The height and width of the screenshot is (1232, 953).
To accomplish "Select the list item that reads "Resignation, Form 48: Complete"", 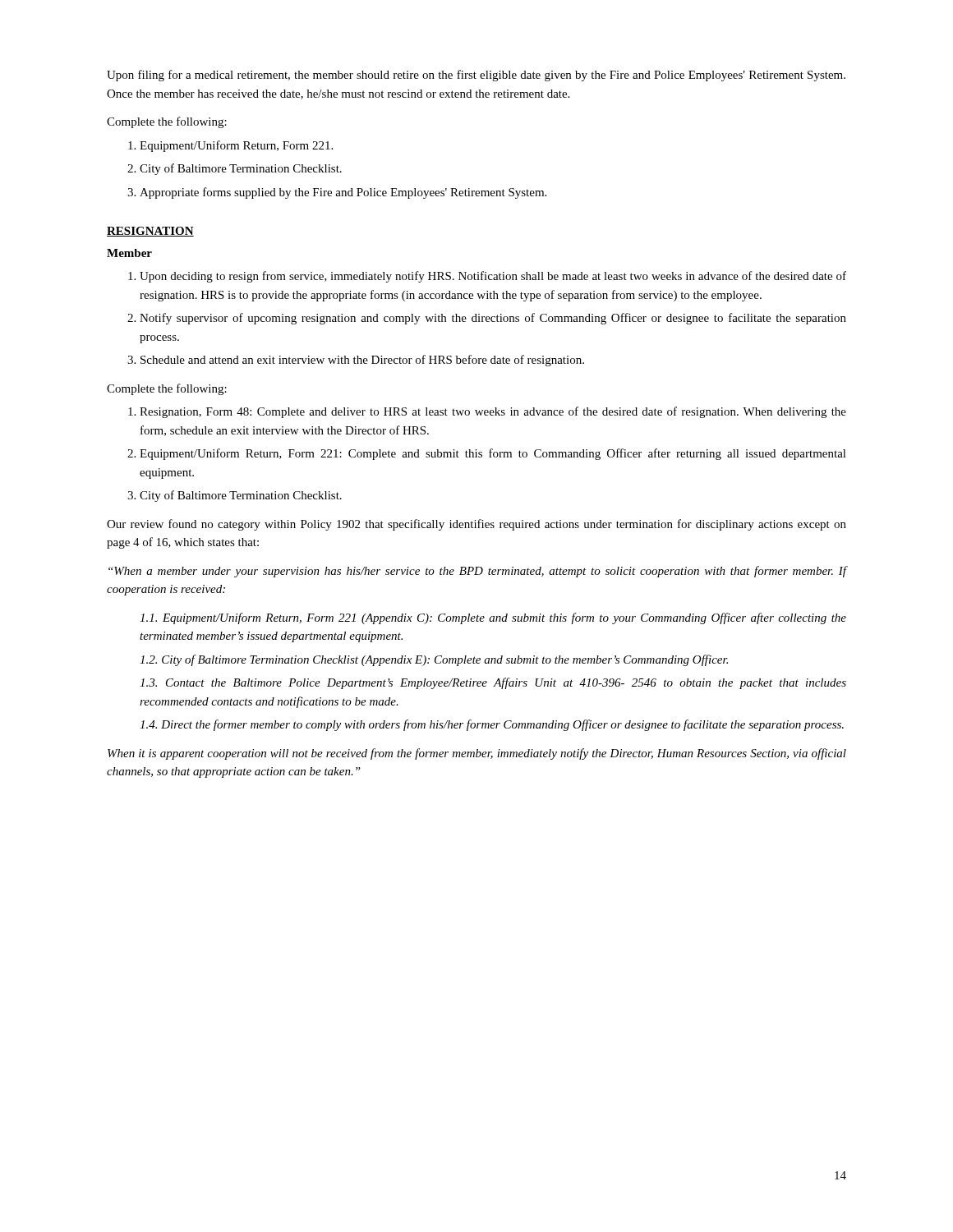I will point(493,421).
